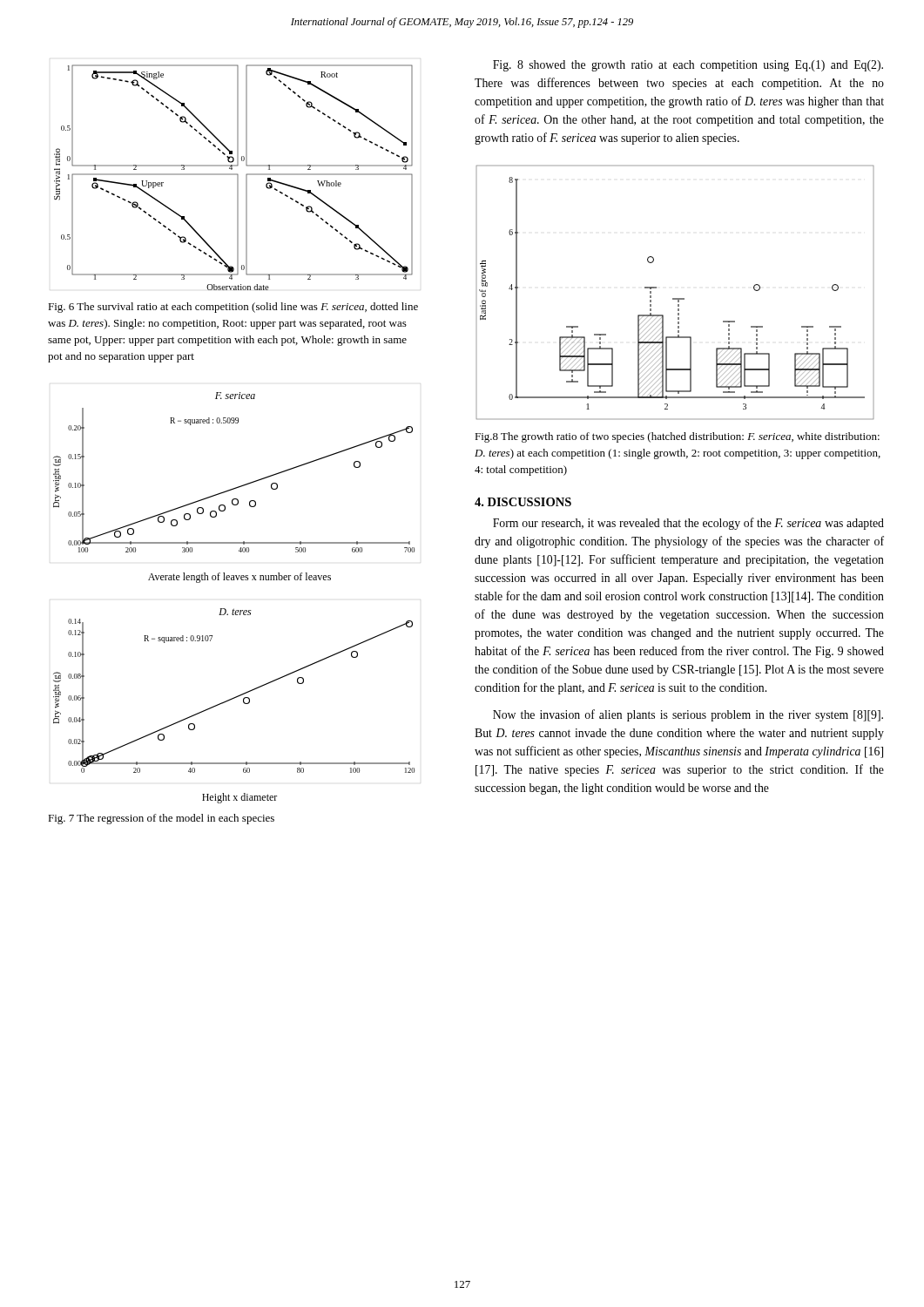The width and height of the screenshot is (924, 1307).
Task: Find the caption containing "Averate length of leaves x number of leaves"
Action: (x=240, y=577)
